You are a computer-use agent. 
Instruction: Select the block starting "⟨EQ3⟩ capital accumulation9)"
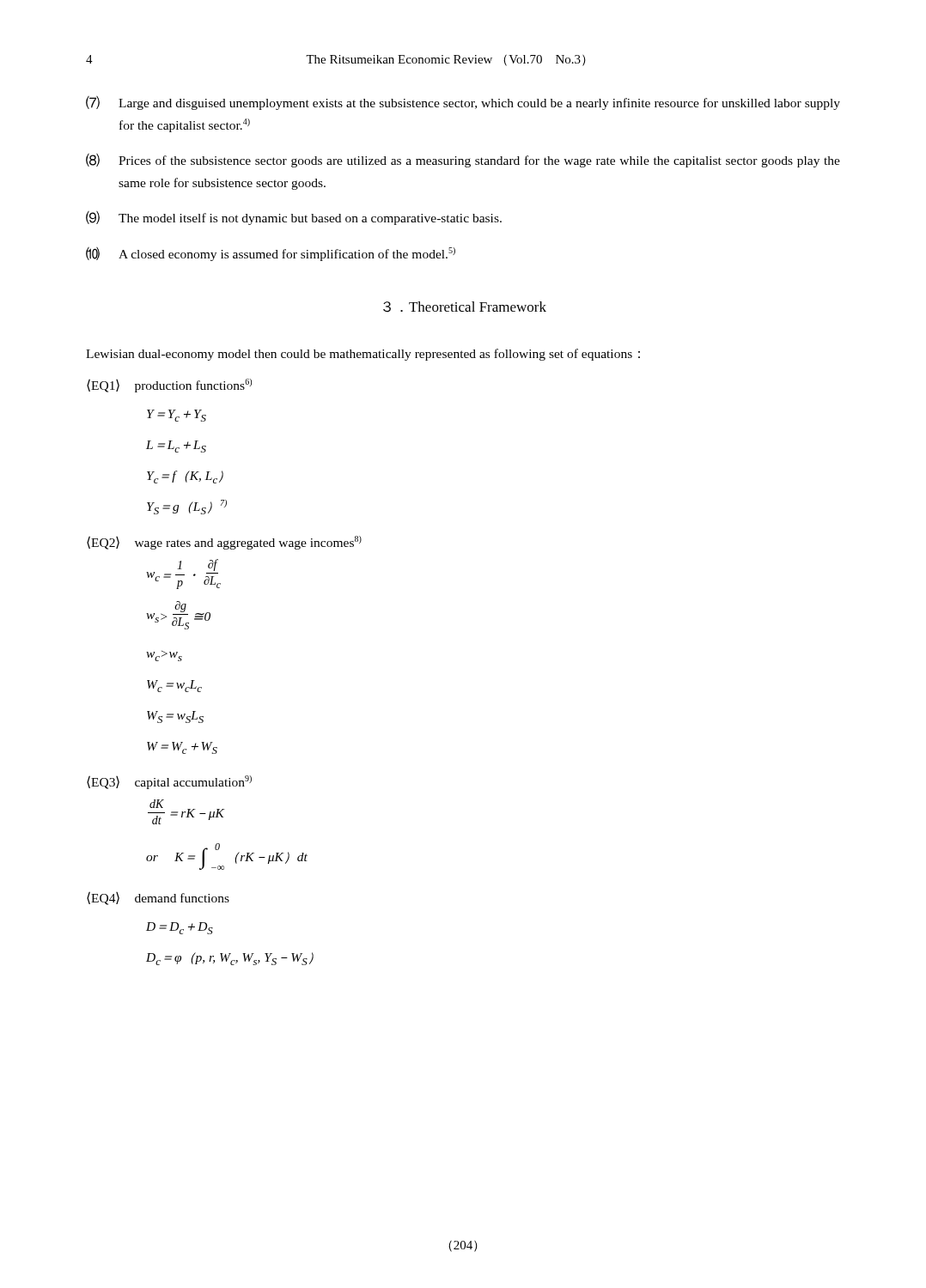pyautogui.click(x=169, y=781)
